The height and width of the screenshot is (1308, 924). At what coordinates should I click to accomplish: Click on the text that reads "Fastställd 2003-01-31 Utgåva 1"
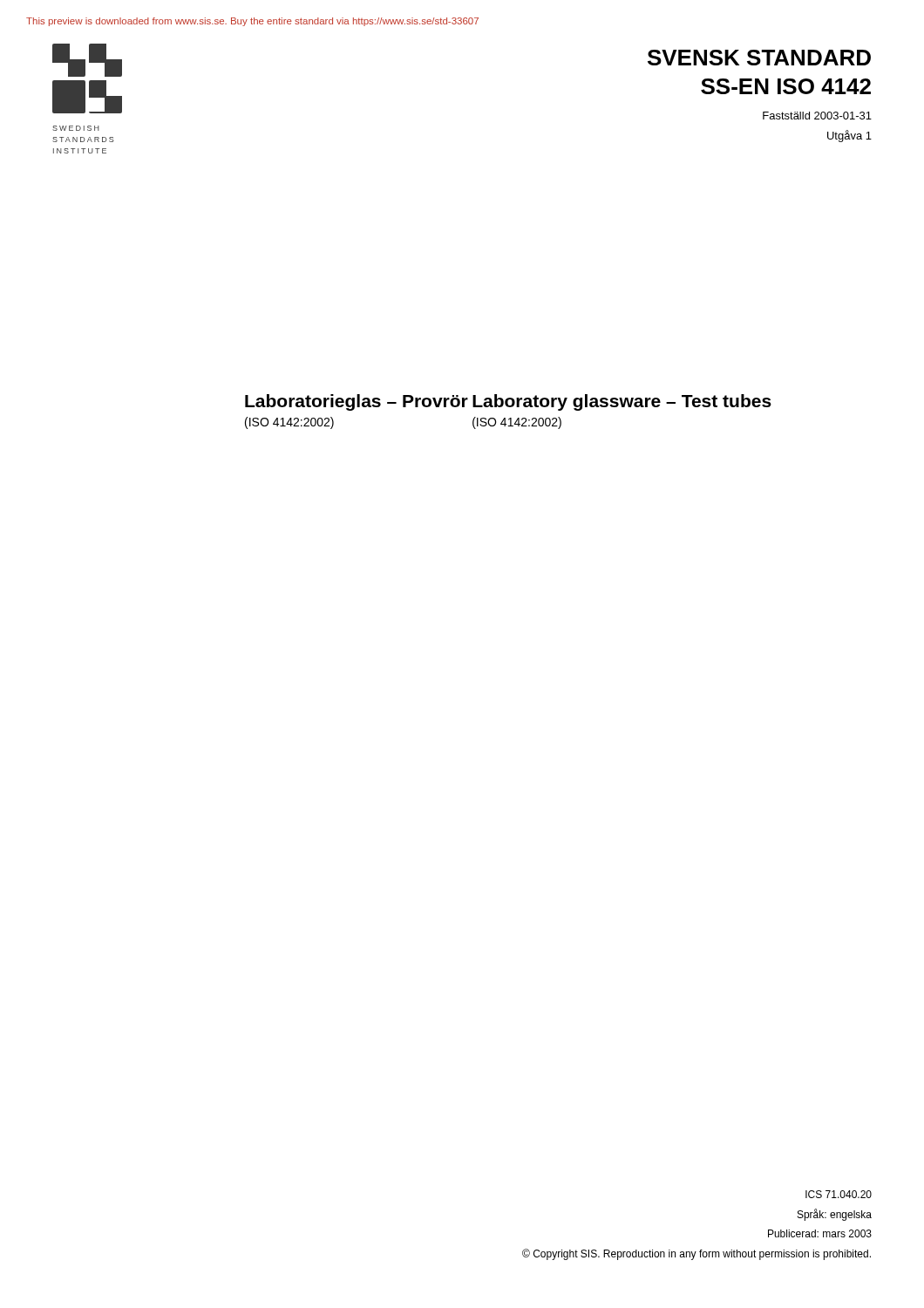pyautogui.click(x=817, y=126)
